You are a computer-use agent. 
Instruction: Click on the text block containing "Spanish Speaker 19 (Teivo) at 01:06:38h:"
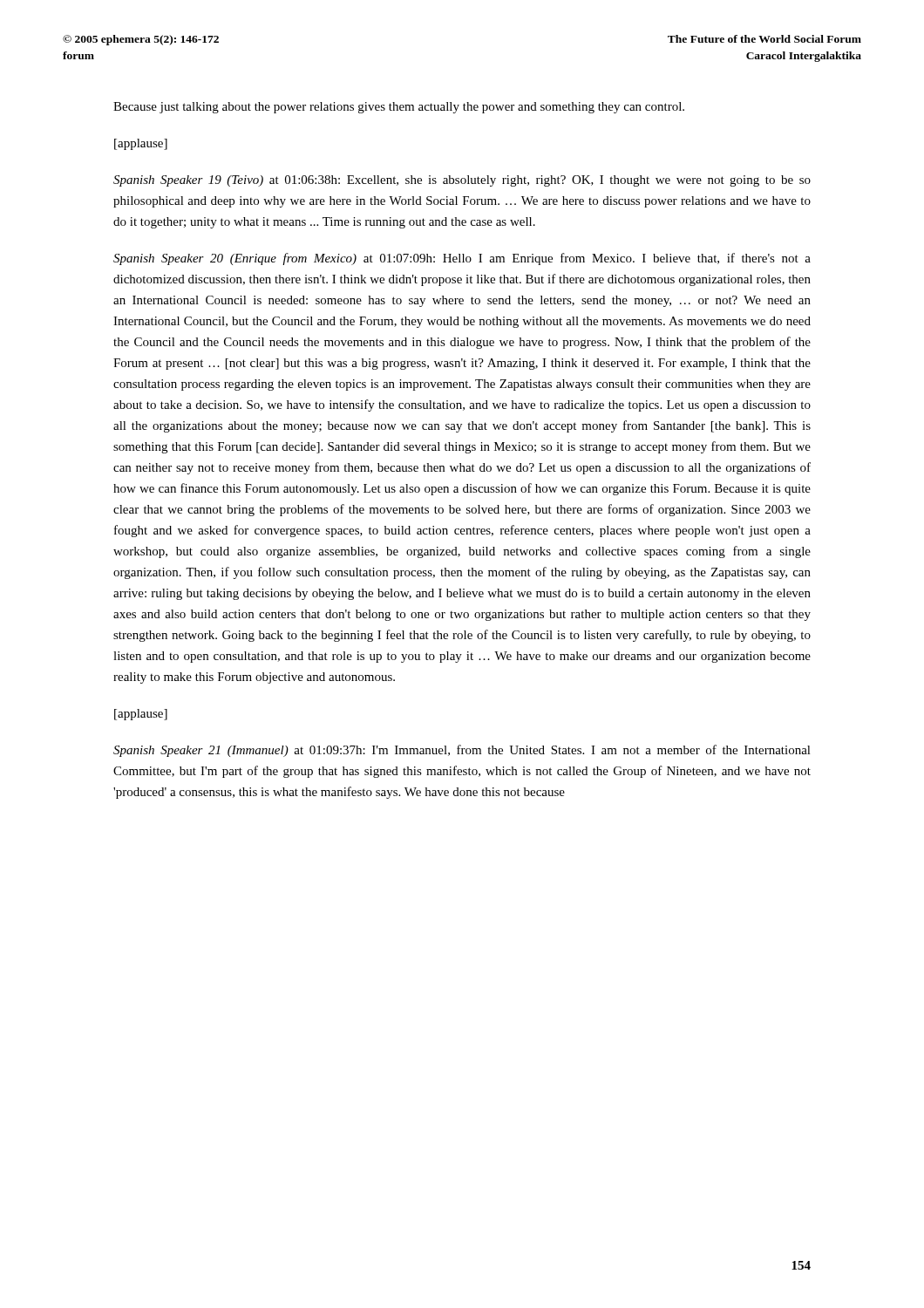pos(462,201)
